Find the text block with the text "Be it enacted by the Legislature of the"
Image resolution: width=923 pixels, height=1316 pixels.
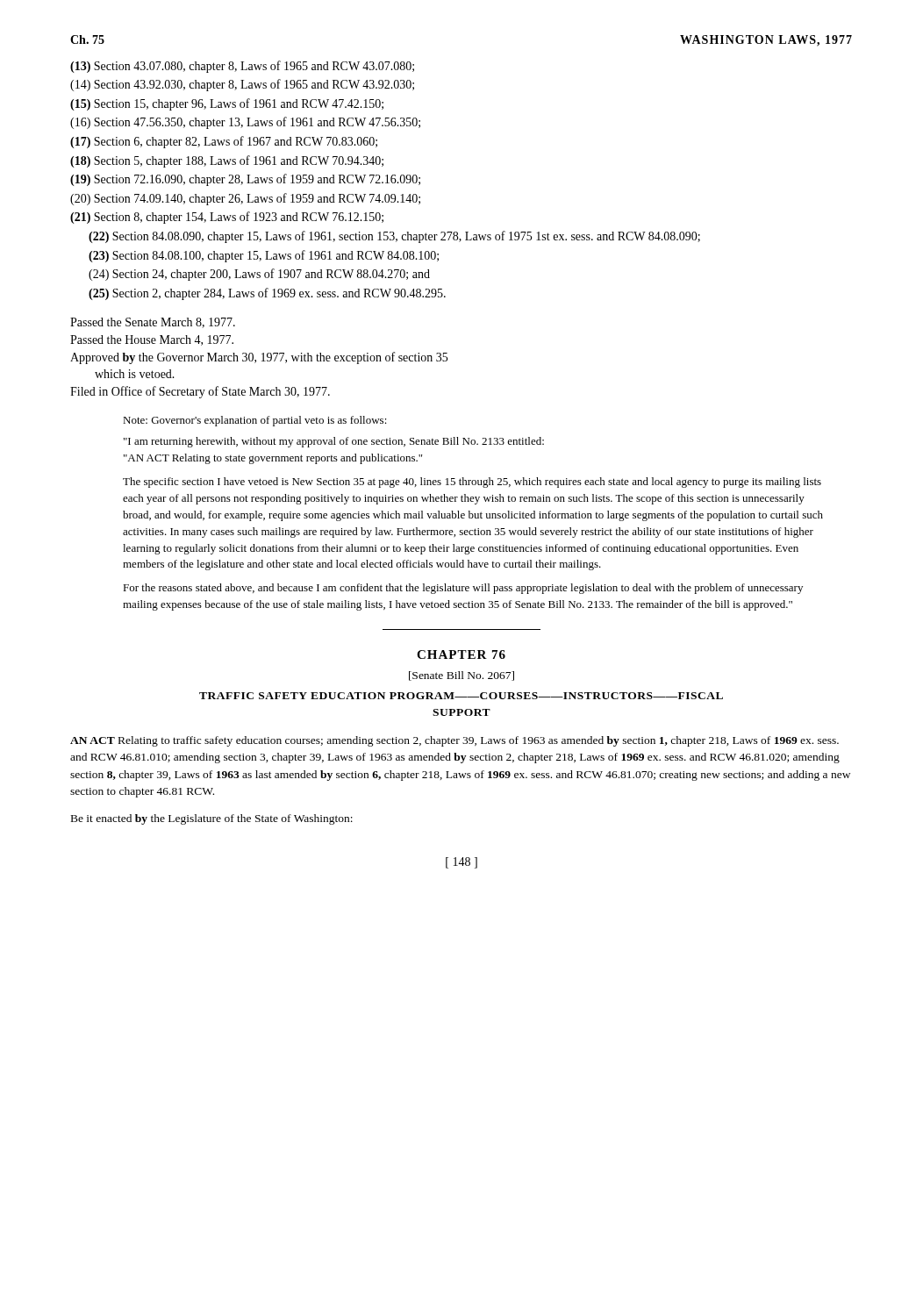(x=212, y=818)
